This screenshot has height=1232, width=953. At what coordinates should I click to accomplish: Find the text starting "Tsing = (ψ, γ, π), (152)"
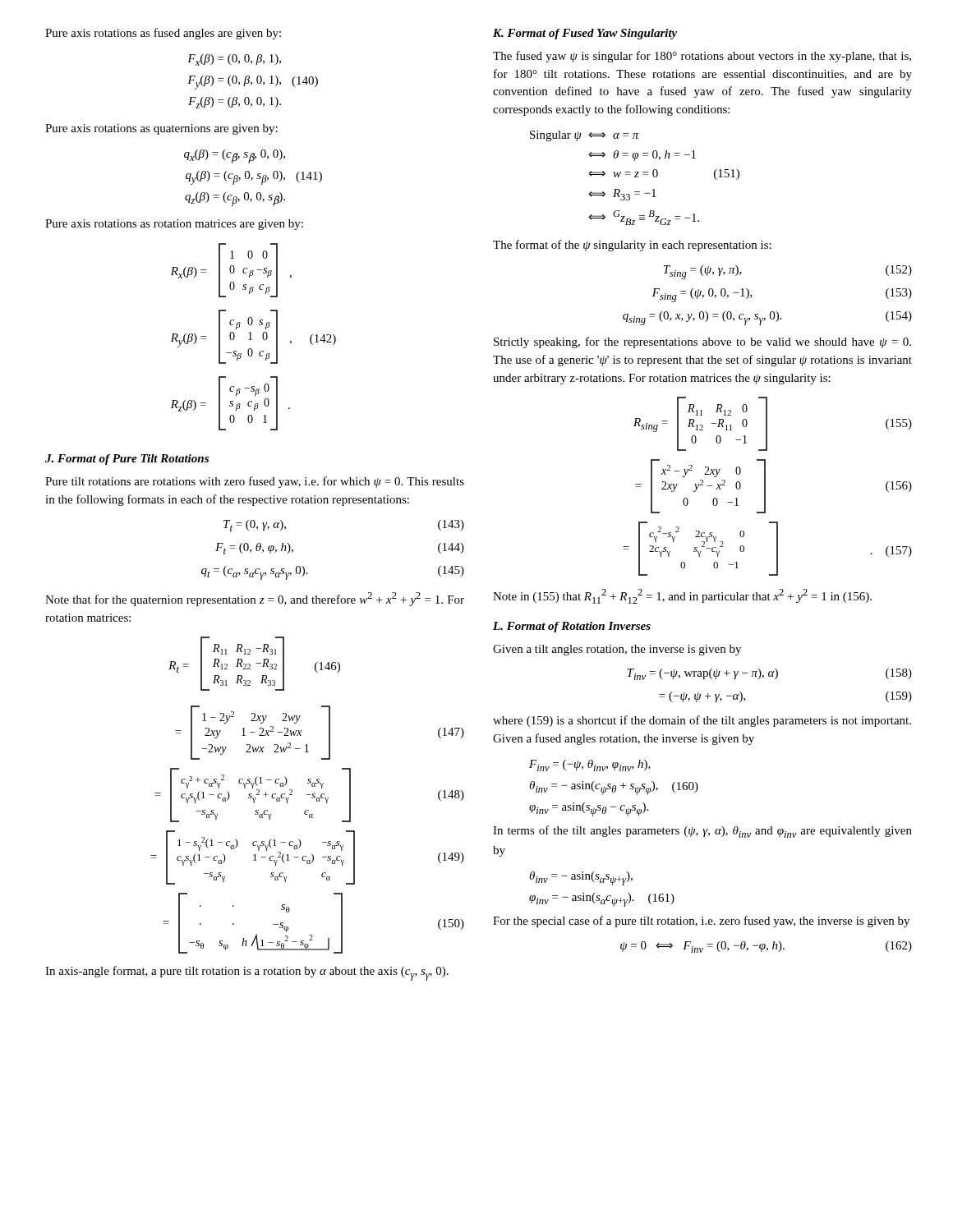point(737,271)
